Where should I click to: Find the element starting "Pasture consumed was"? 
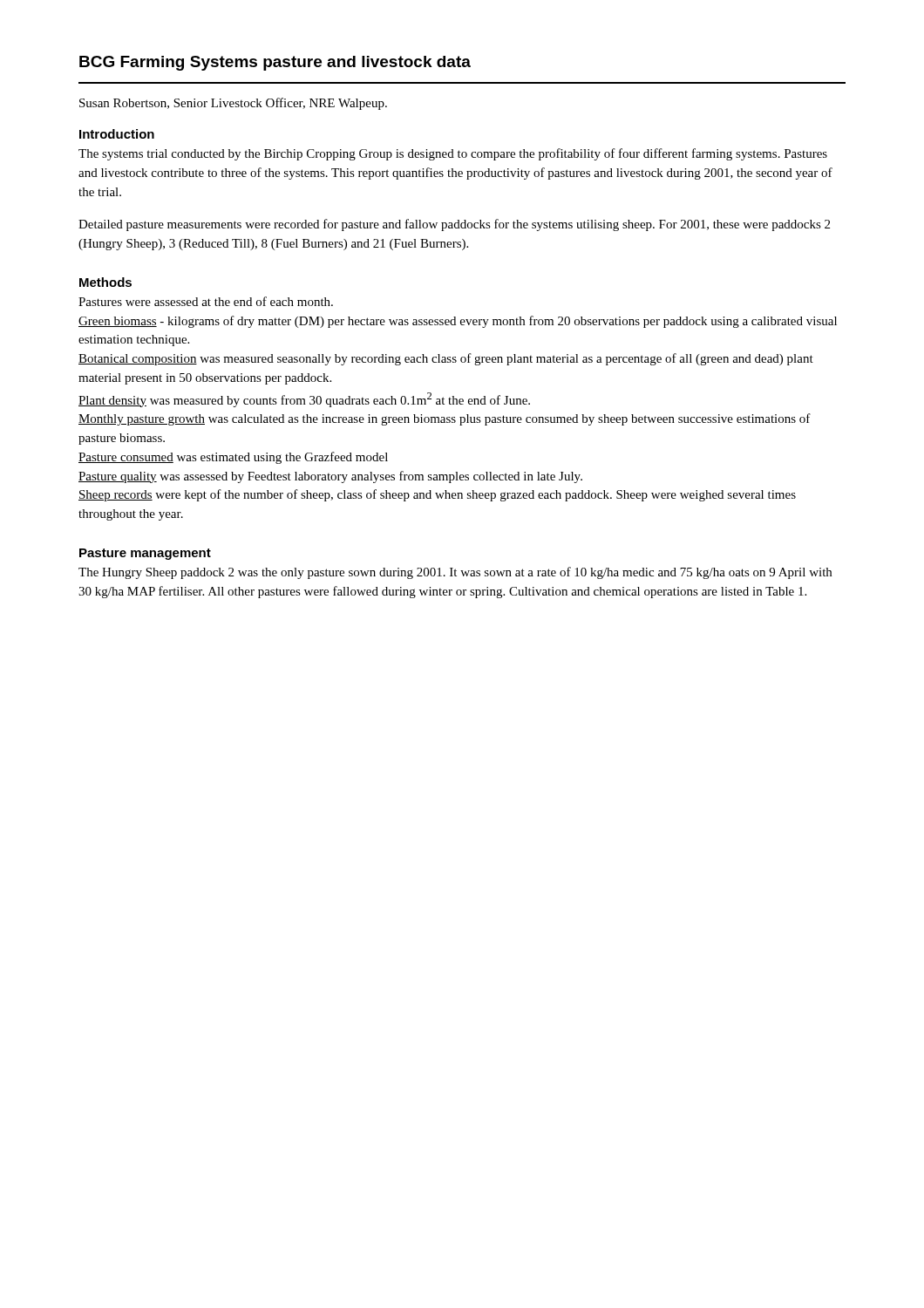pyautogui.click(x=233, y=457)
